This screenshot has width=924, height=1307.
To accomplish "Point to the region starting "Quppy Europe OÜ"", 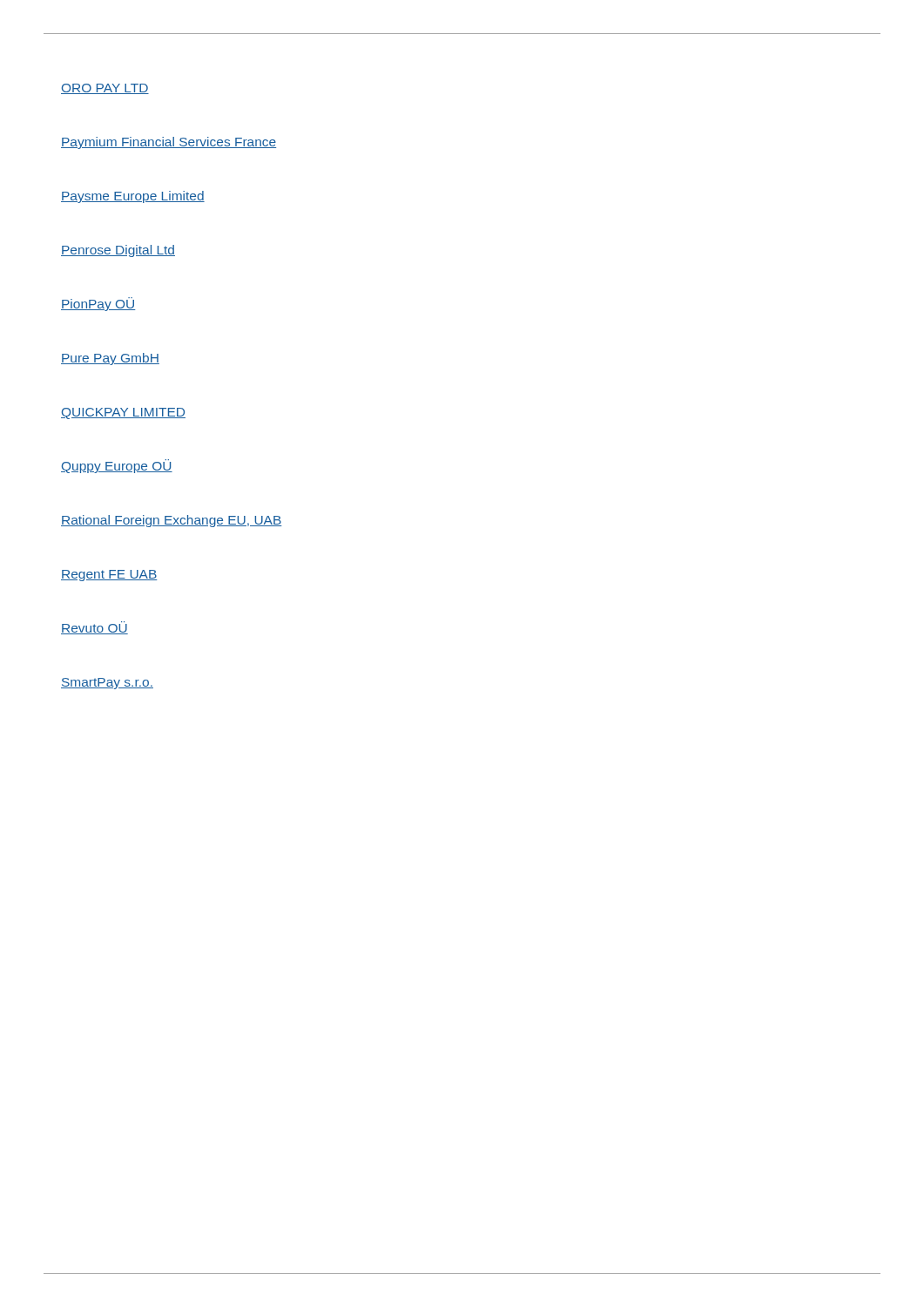I will click(117, 466).
